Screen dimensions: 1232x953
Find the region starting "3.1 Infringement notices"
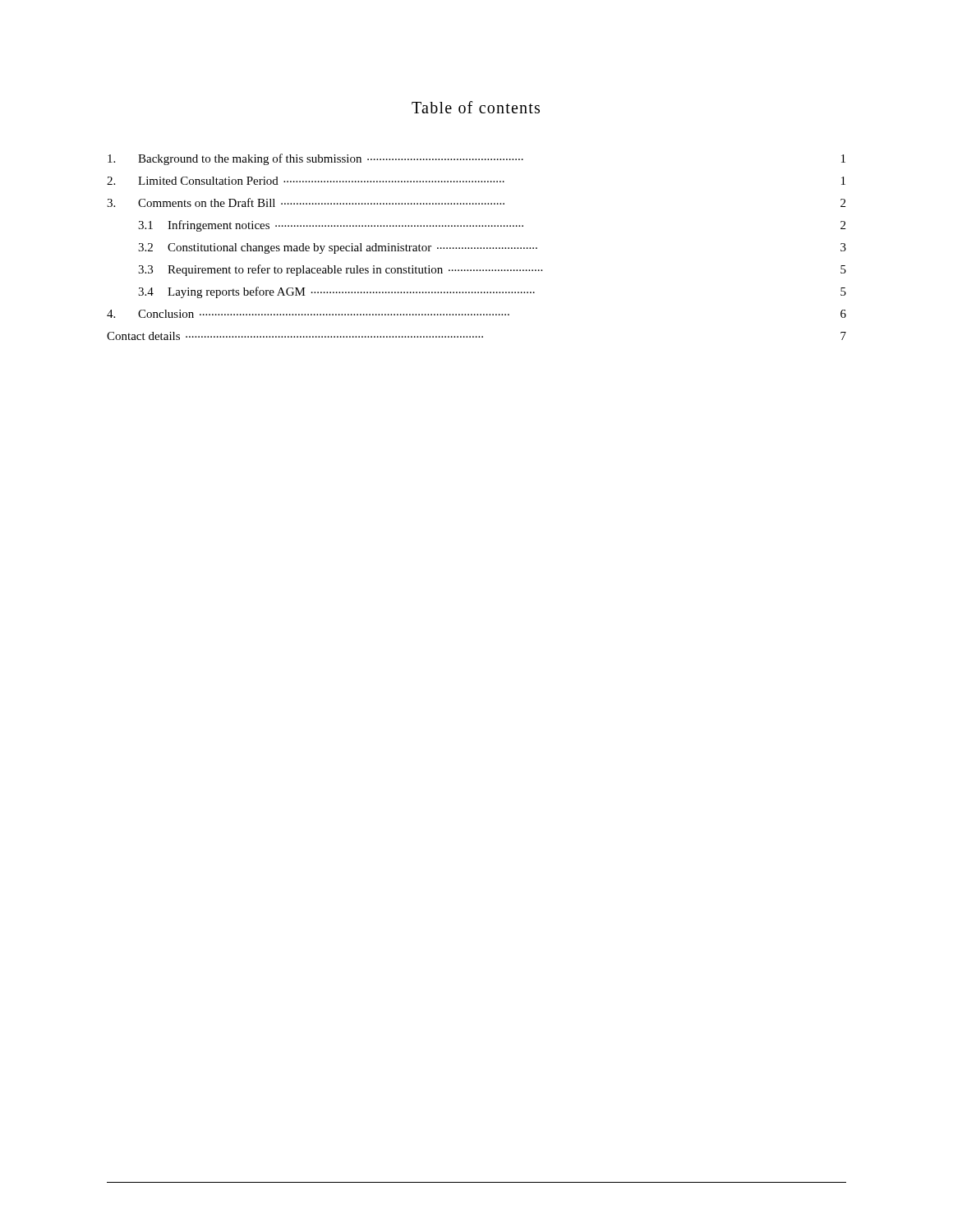pyautogui.click(x=476, y=225)
